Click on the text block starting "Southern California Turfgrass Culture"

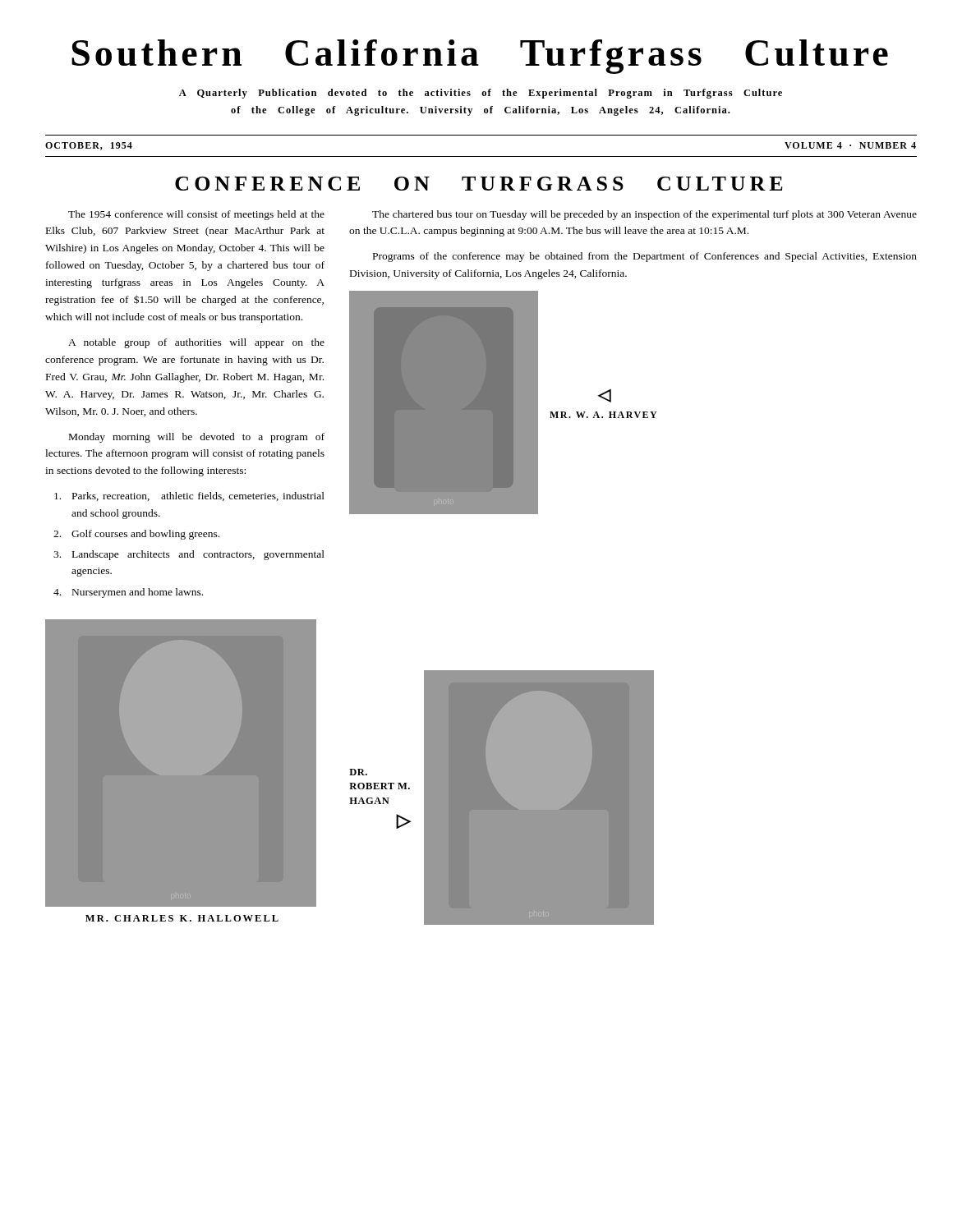click(x=481, y=53)
